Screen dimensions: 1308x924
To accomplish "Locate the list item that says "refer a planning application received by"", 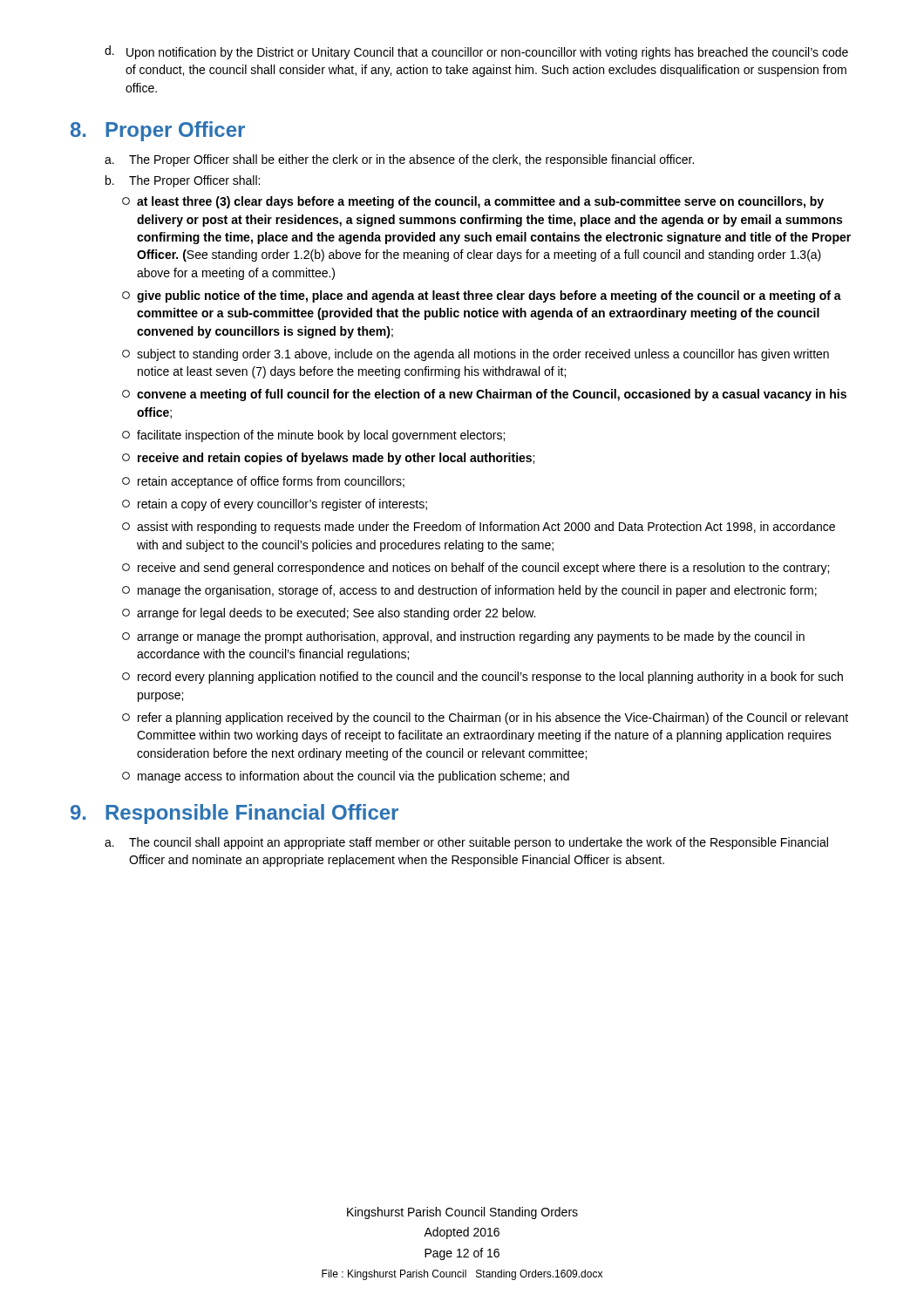I will pyautogui.click(x=488, y=735).
